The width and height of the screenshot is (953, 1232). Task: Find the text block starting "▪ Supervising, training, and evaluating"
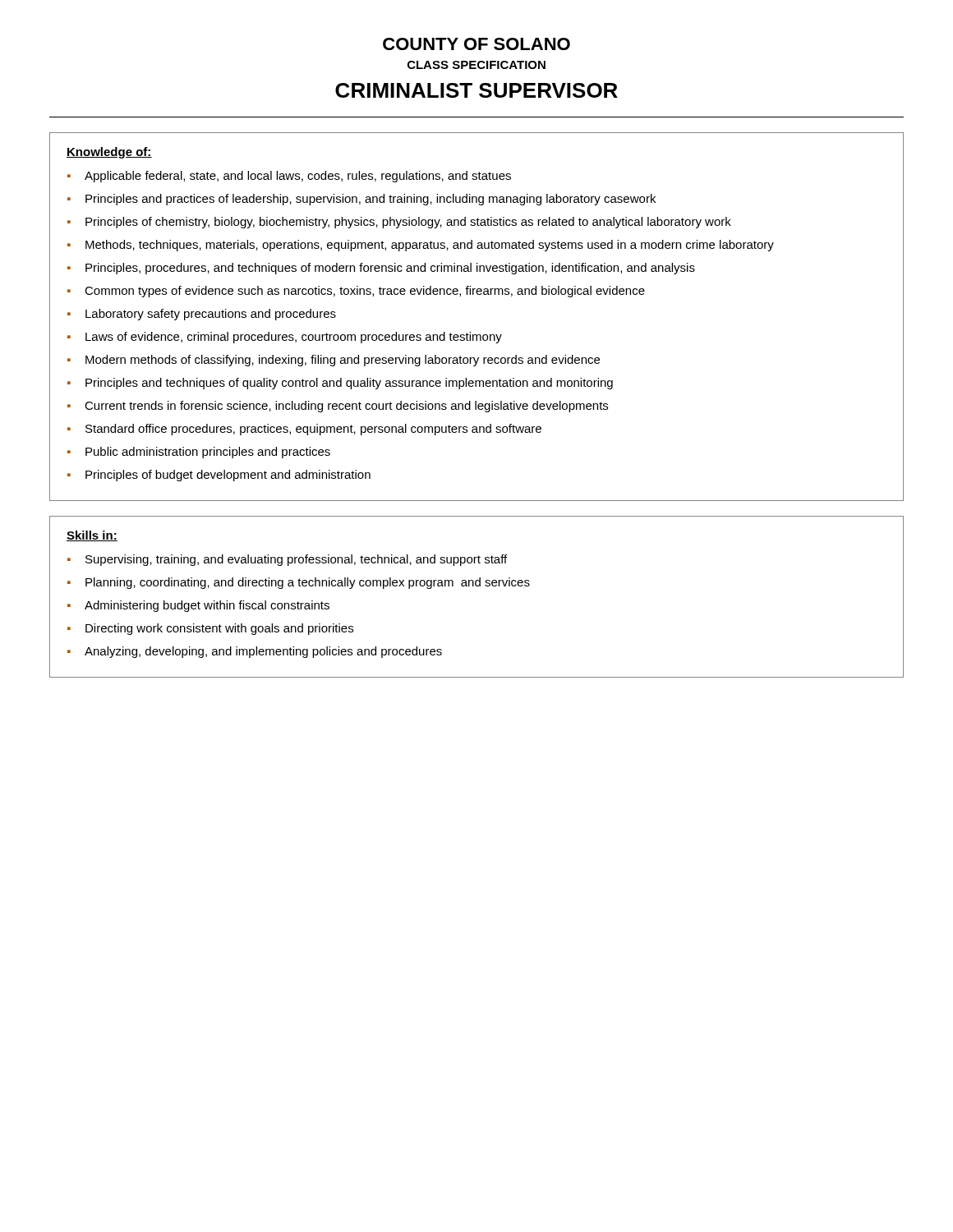(476, 559)
